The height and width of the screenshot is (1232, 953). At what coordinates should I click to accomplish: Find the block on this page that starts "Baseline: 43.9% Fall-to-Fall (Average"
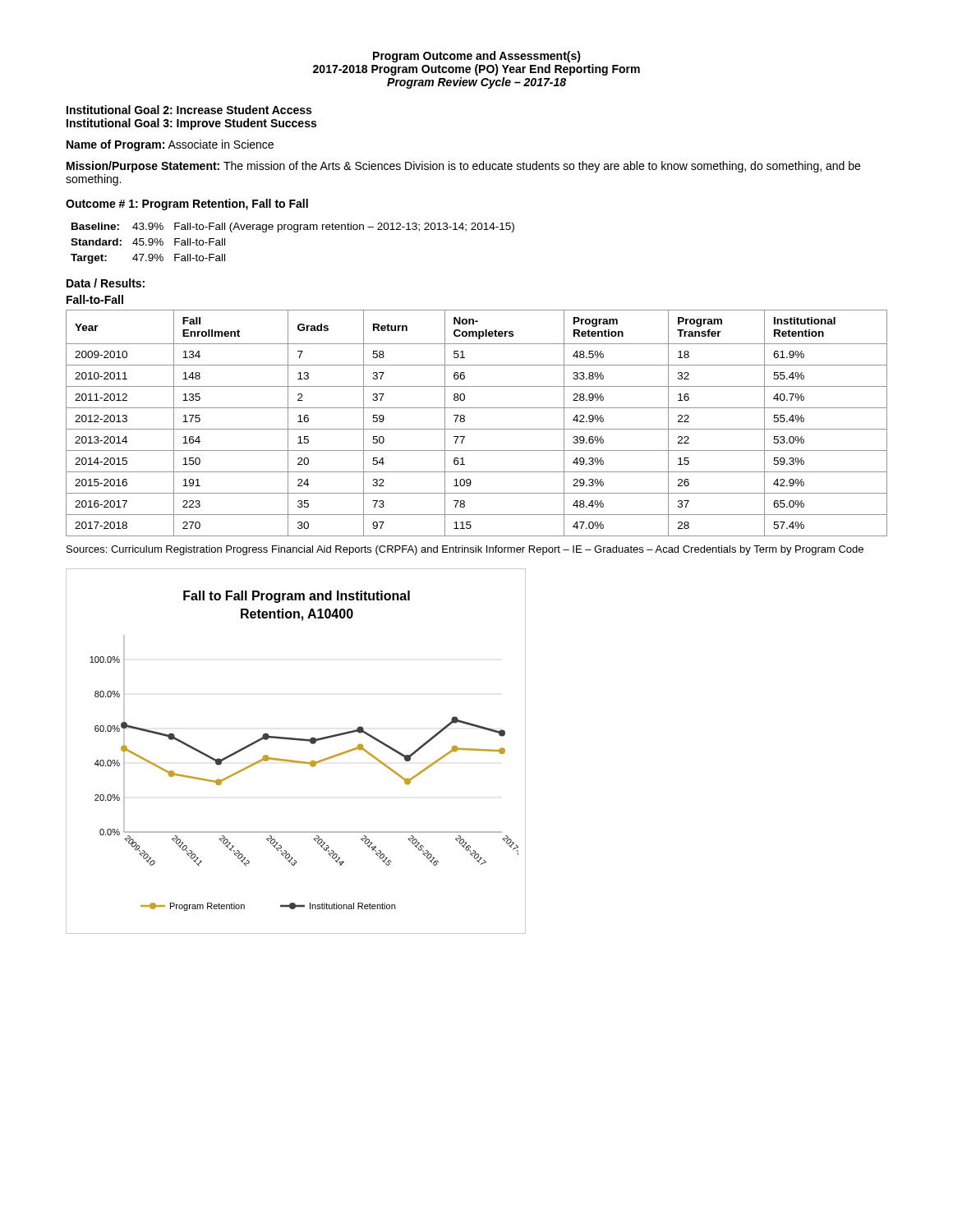(x=293, y=242)
